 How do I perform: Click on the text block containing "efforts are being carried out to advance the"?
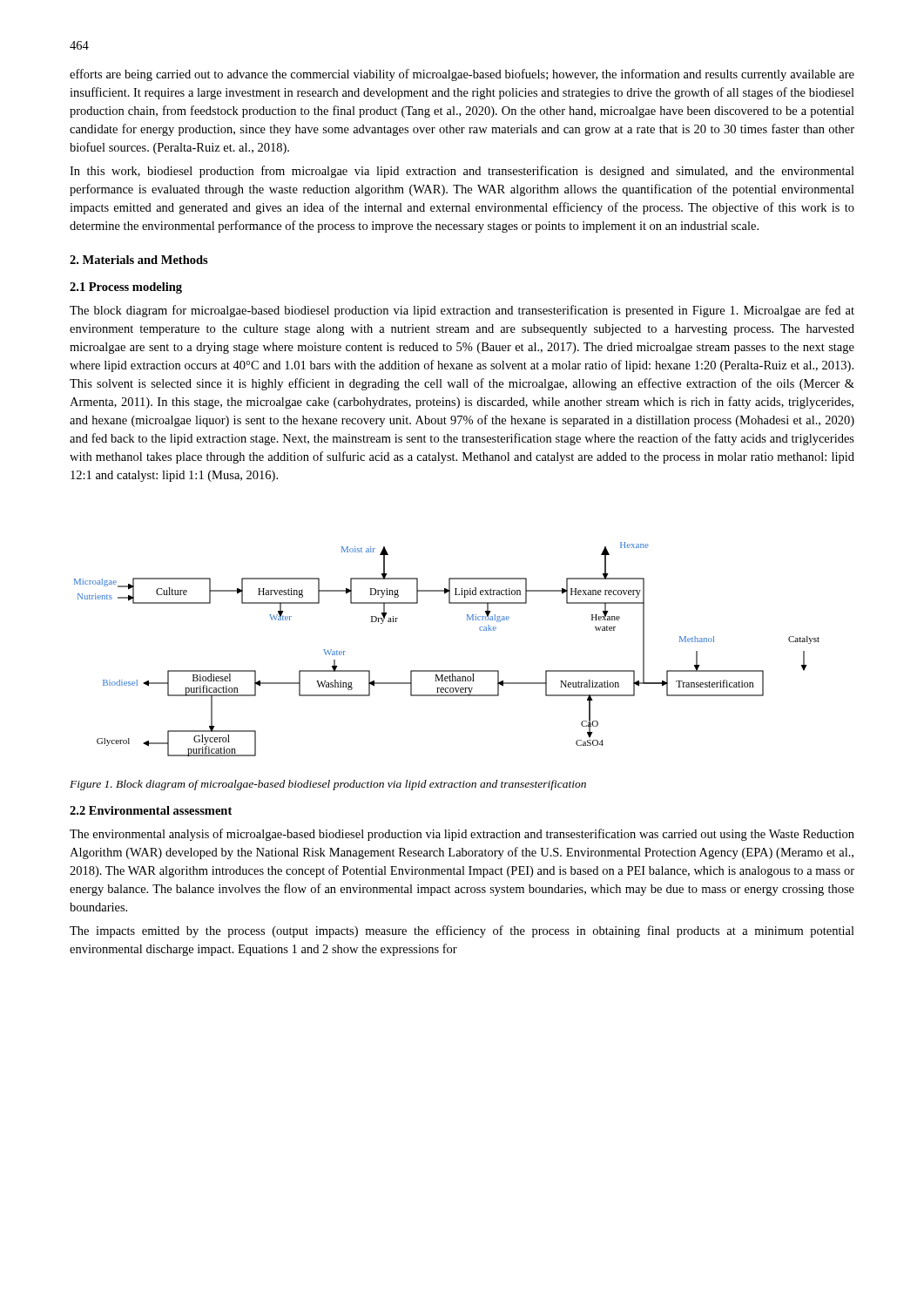(462, 111)
